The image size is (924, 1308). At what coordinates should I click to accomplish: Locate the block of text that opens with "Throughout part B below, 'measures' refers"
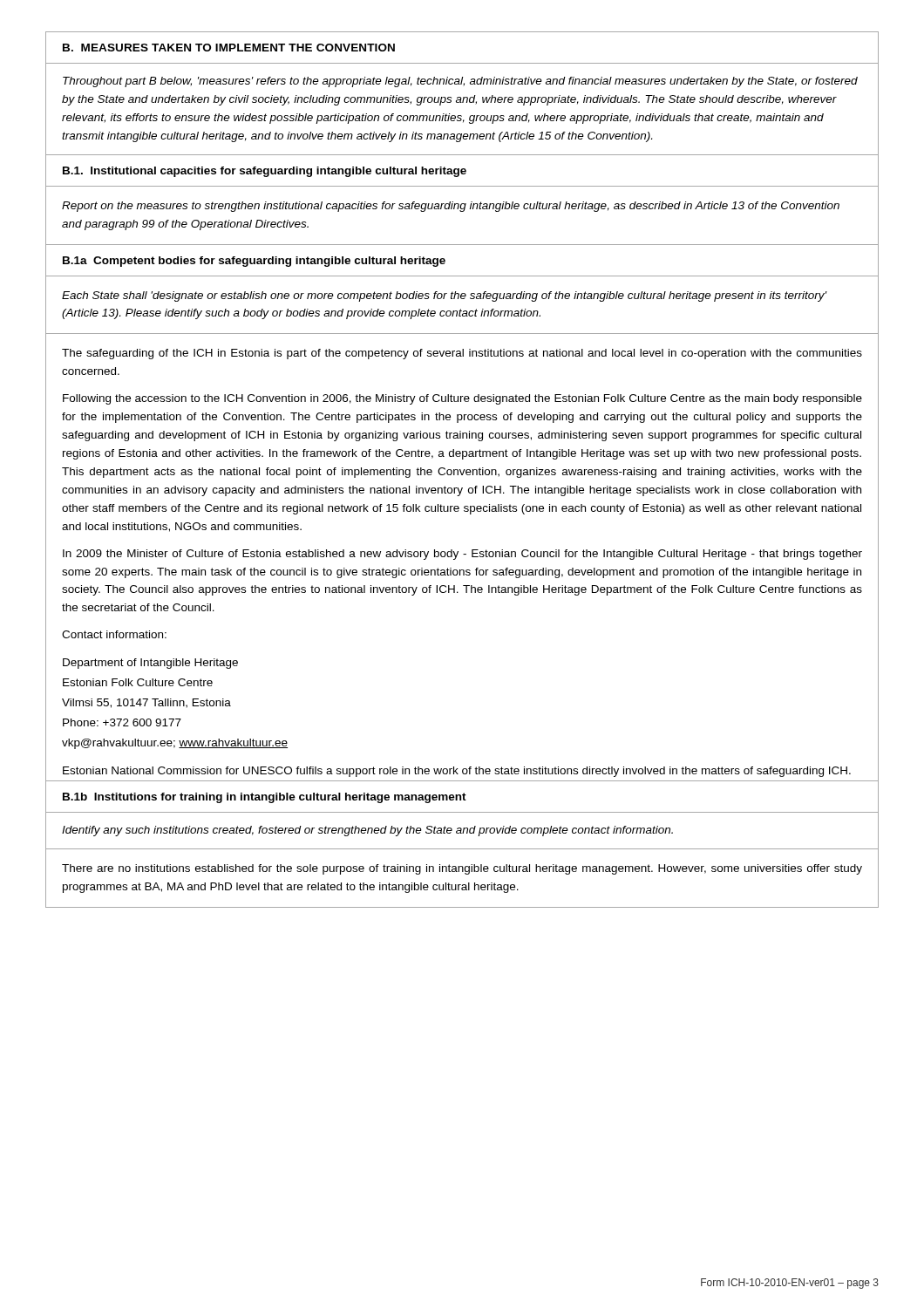tap(462, 109)
